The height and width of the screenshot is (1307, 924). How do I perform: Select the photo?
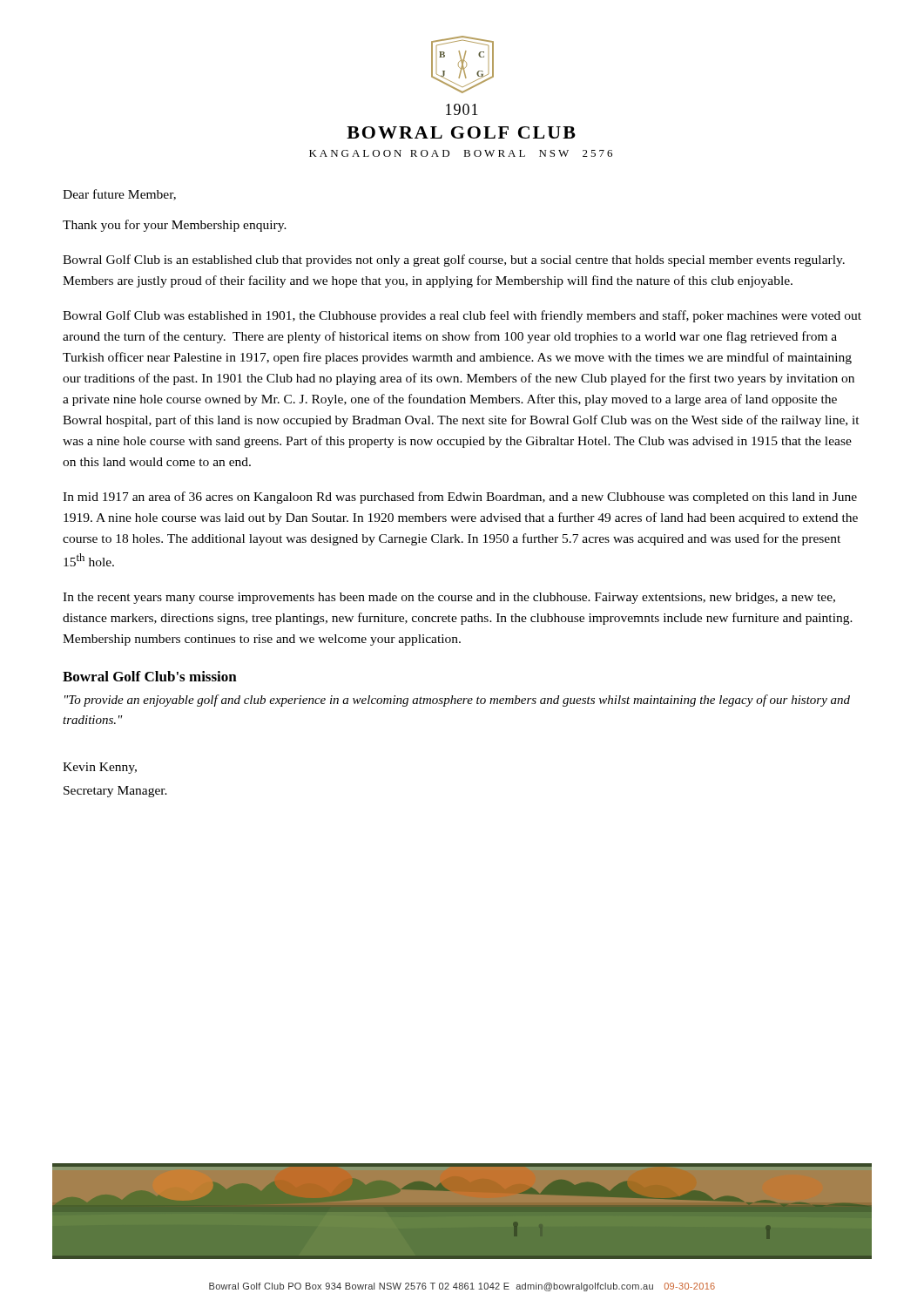pyautogui.click(x=462, y=1211)
